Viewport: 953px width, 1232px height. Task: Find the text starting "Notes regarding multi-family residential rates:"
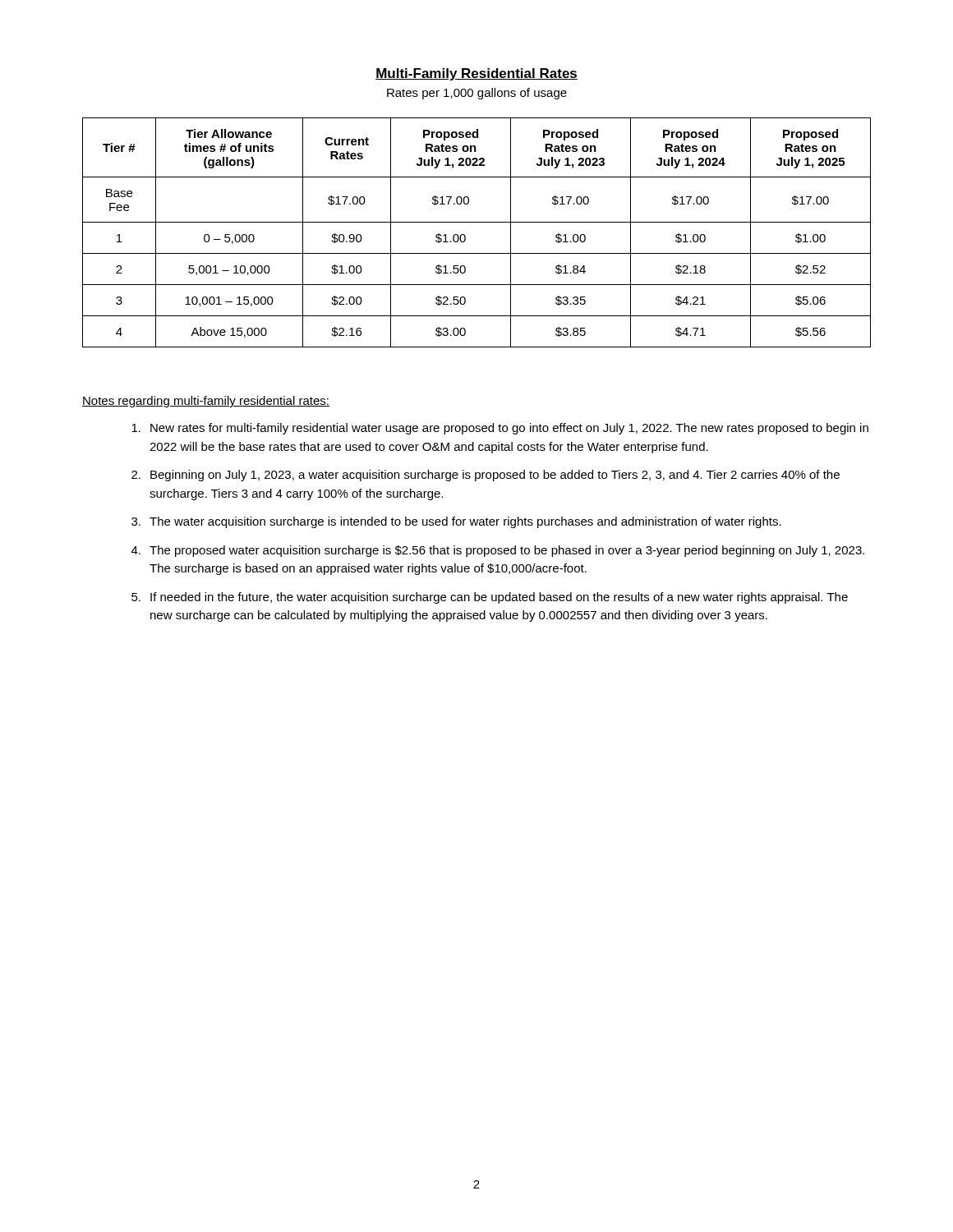pos(206,400)
